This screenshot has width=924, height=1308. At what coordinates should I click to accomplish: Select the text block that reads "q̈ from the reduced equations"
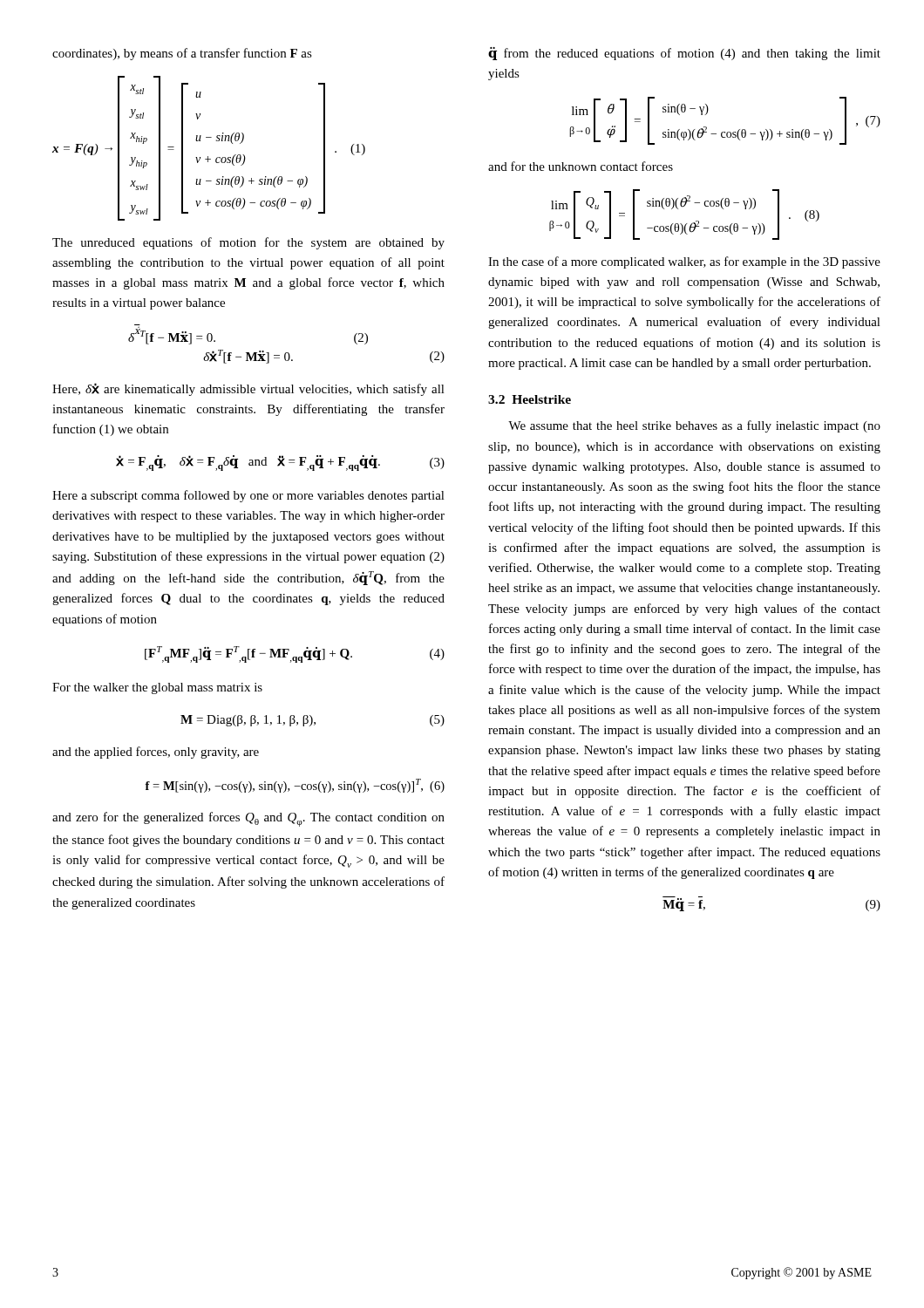pyautogui.click(x=684, y=63)
